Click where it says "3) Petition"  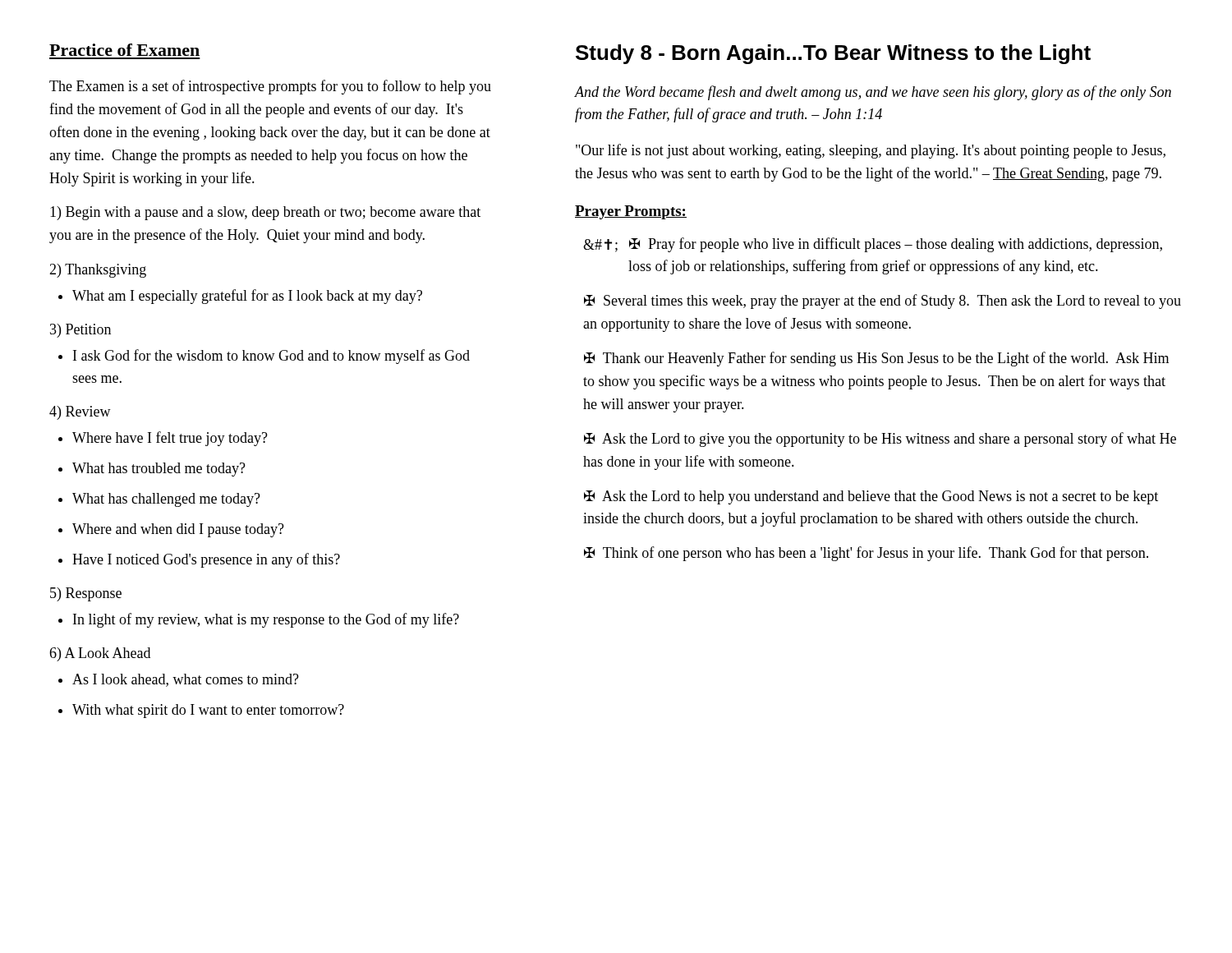(80, 331)
